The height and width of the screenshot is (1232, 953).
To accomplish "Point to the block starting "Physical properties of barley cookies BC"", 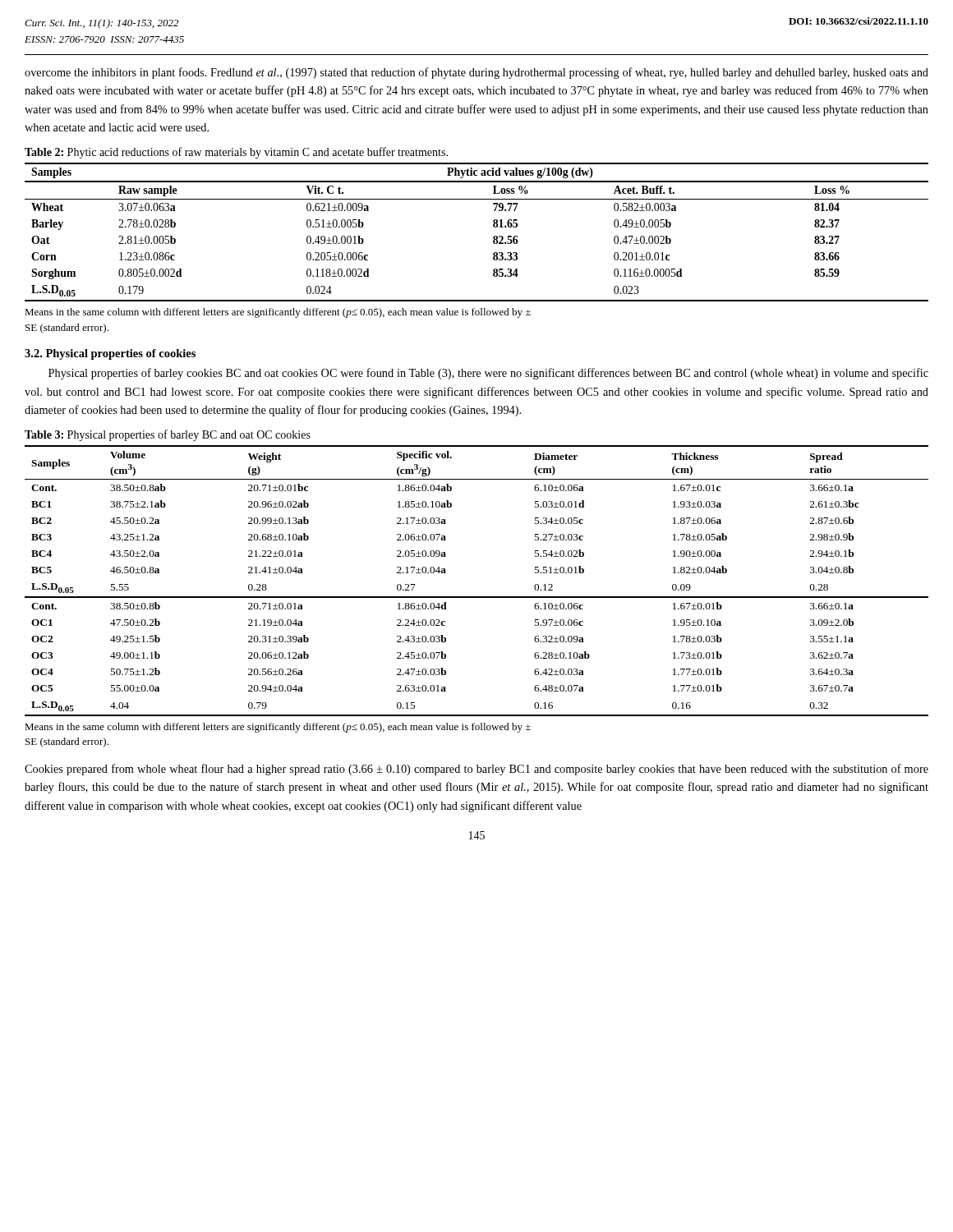I will pyautogui.click(x=476, y=391).
